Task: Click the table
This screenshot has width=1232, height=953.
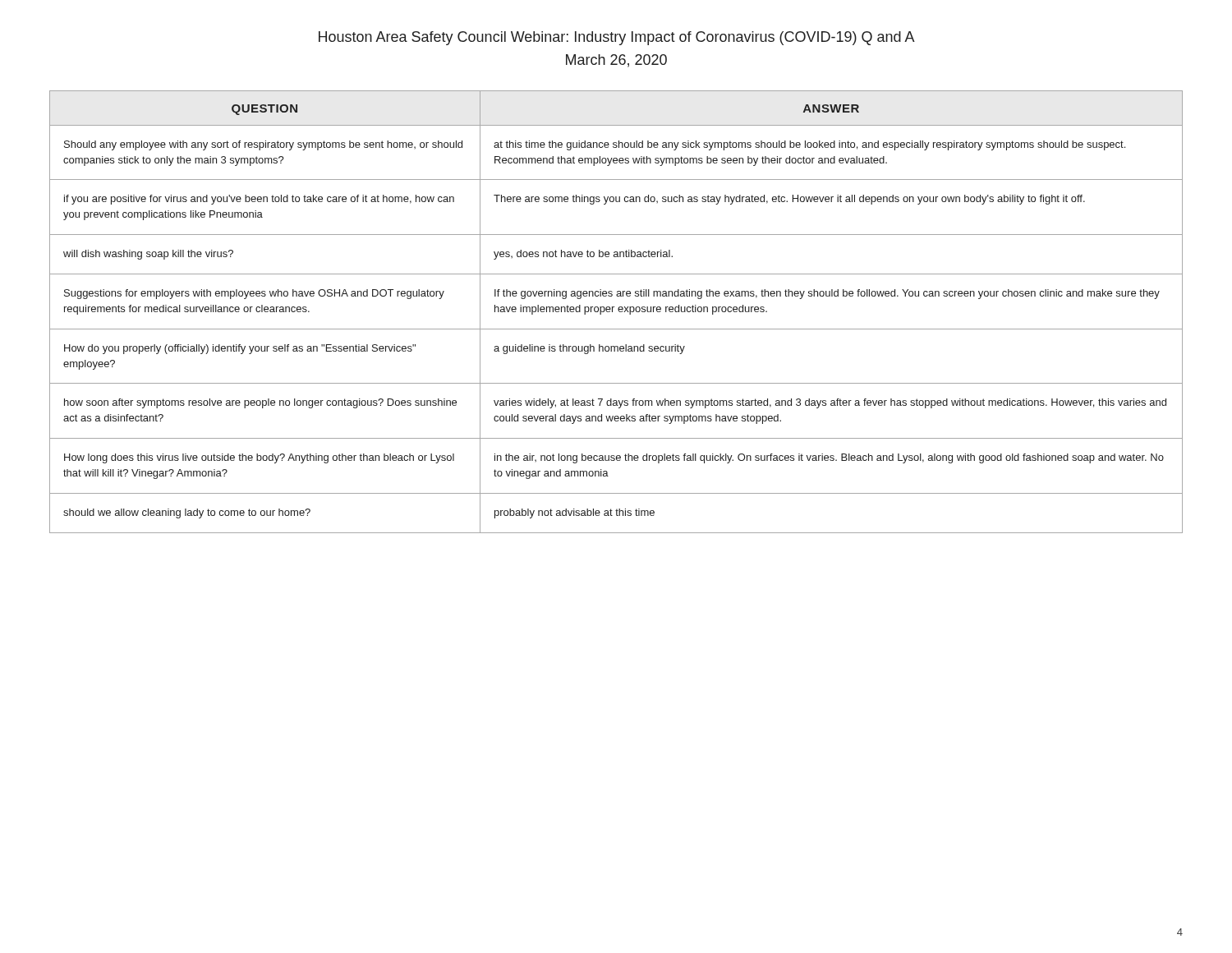Action: click(616, 311)
